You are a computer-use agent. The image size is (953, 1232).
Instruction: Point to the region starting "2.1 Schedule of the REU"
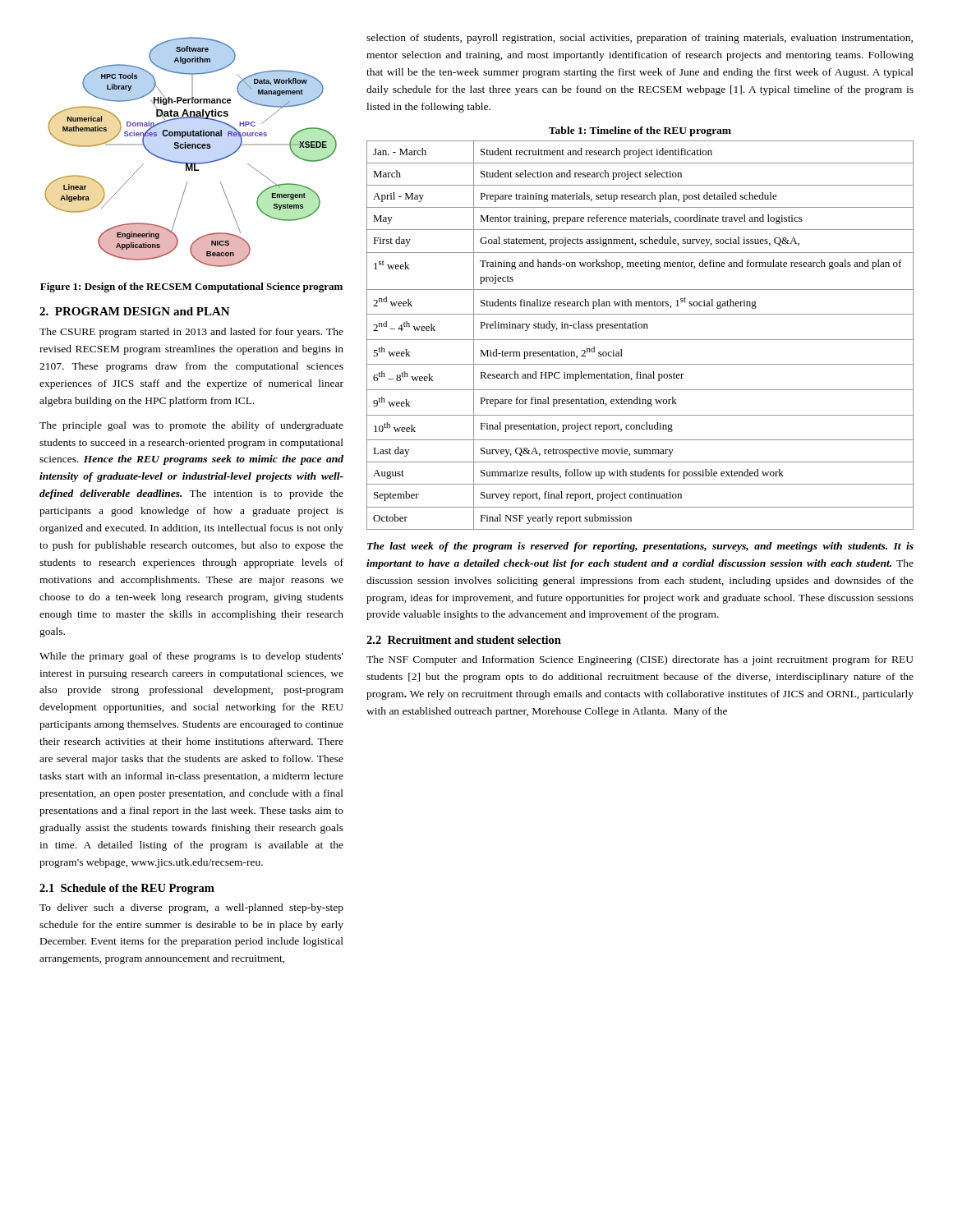click(127, 888)
